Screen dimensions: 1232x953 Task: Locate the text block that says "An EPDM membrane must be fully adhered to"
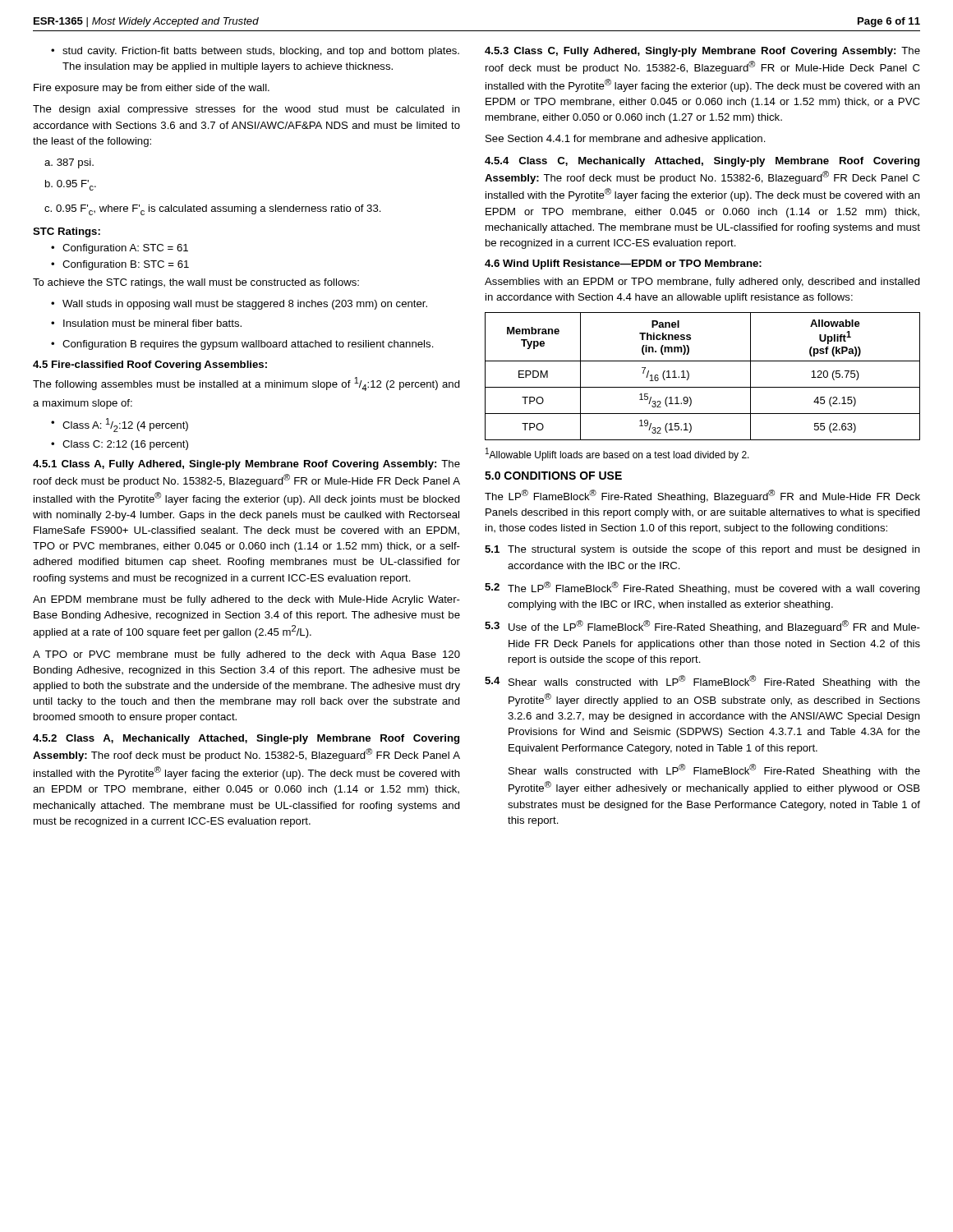tap(246, 616)
